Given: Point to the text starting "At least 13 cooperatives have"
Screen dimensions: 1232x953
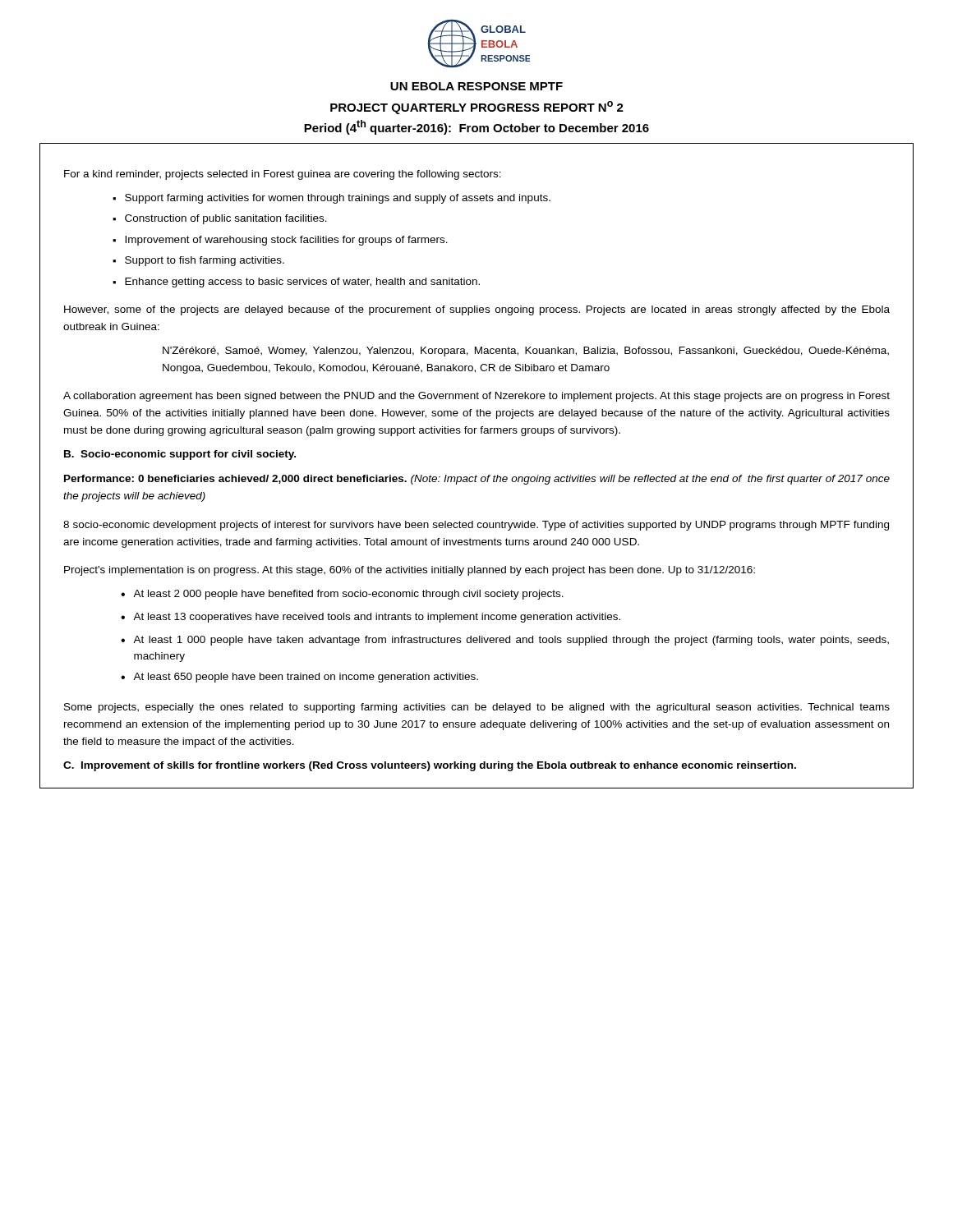Looking at the screenshot, I should click(377, 616).
